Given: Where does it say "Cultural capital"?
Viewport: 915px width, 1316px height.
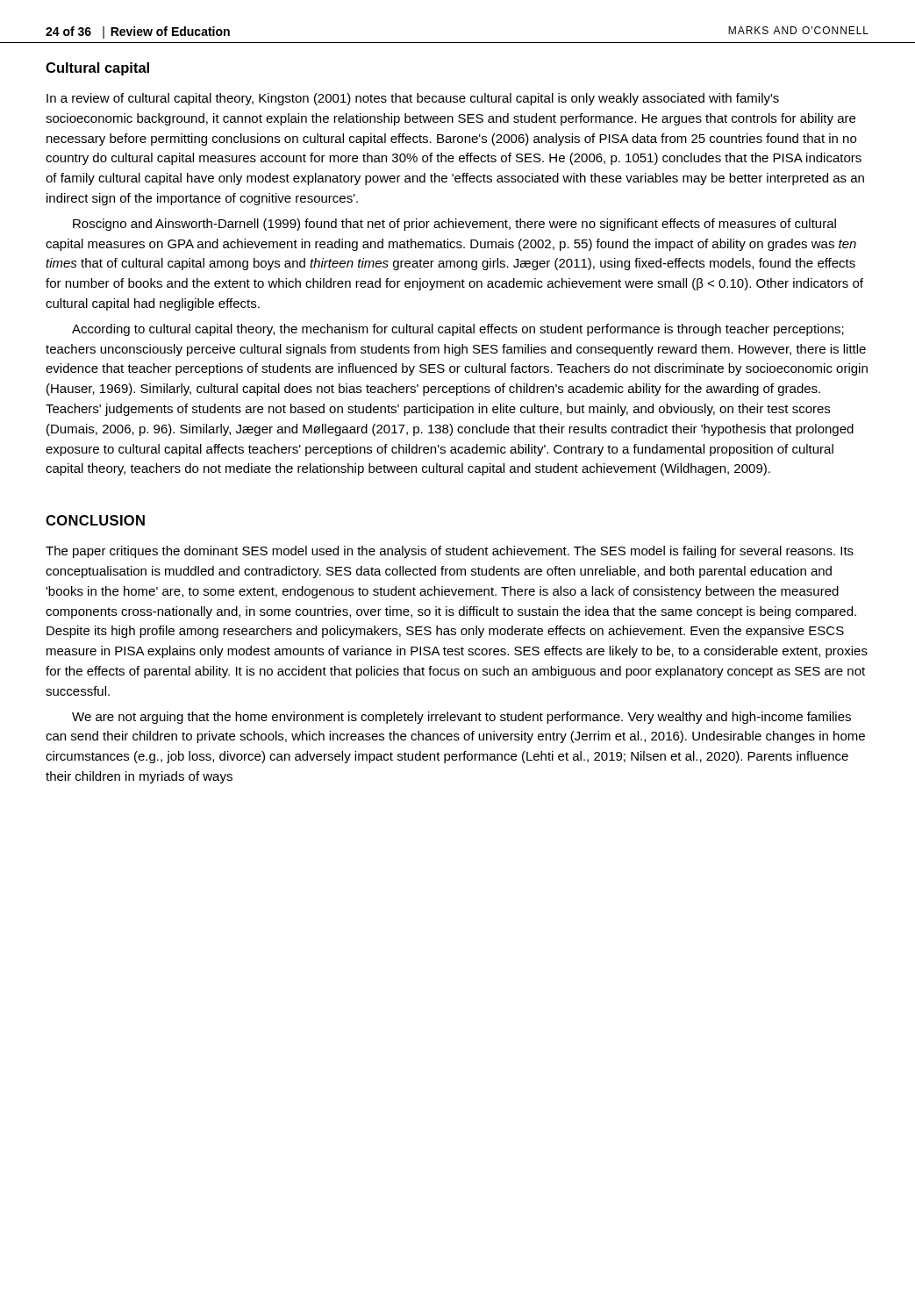Looking at the screenshot, I should [x=98, y=68].
